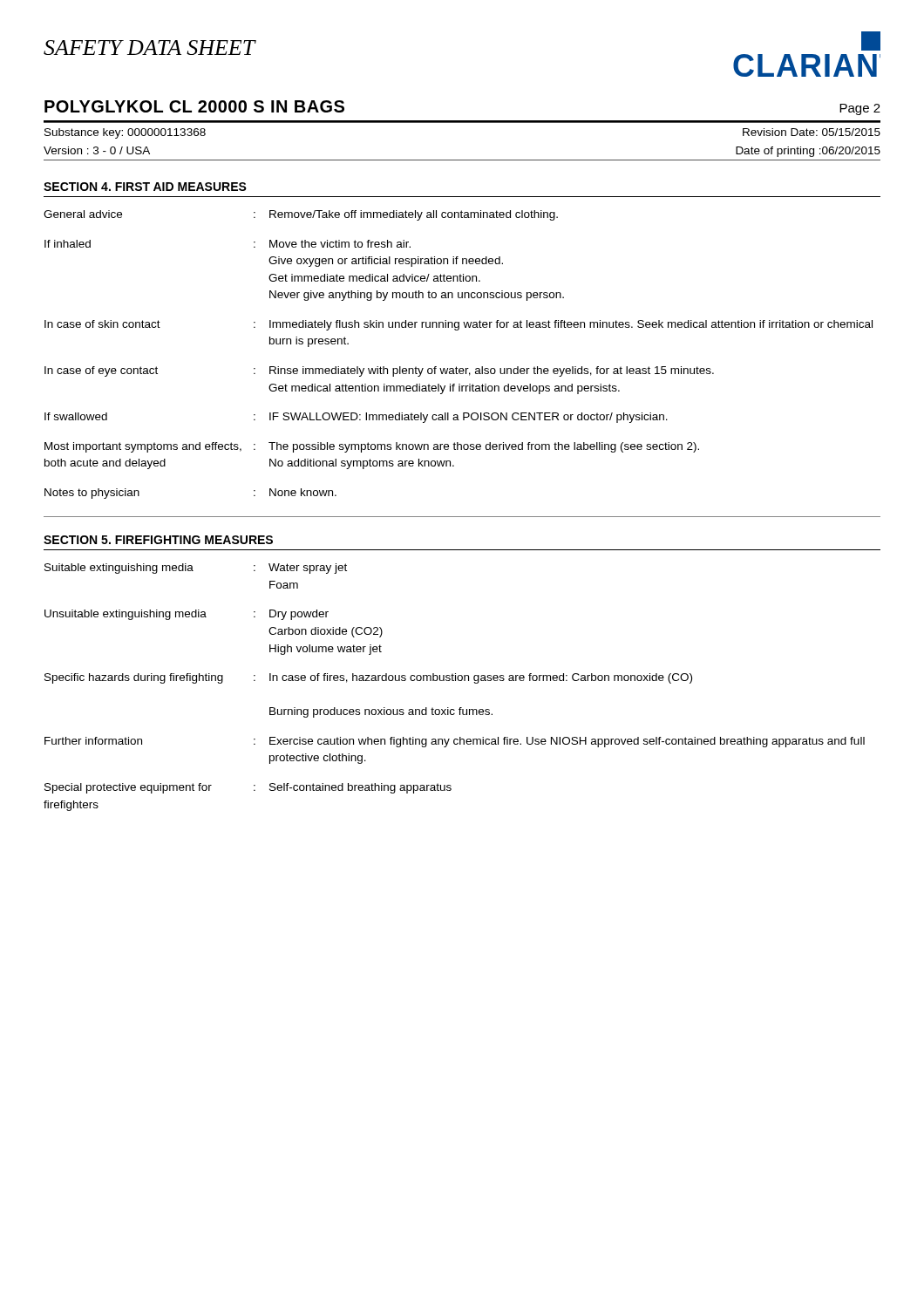Click on the passage starting "Special protective equipment"
The image size is (924, 1308).
(129, 788)
